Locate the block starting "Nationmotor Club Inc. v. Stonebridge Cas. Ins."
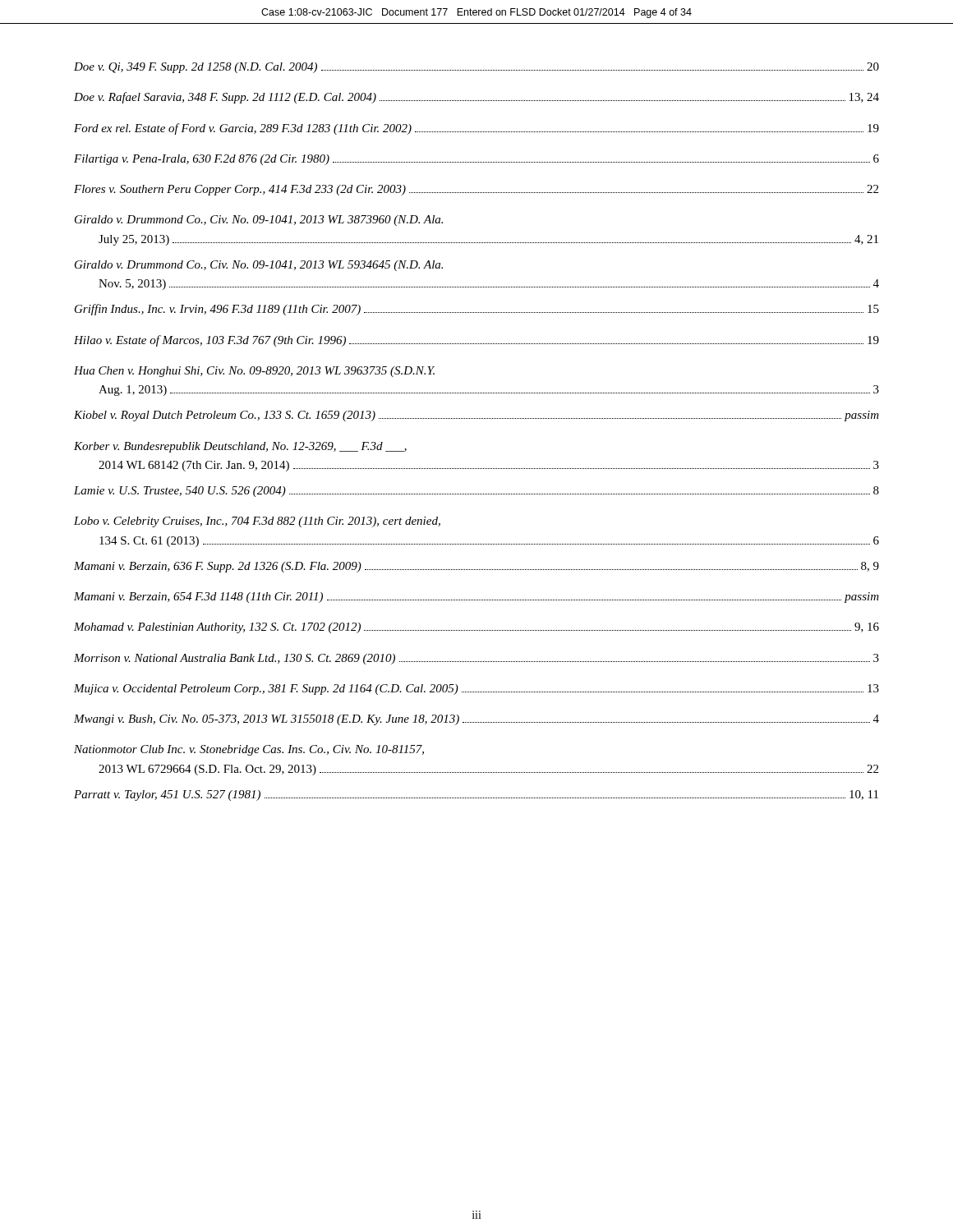 pos(249,750)
